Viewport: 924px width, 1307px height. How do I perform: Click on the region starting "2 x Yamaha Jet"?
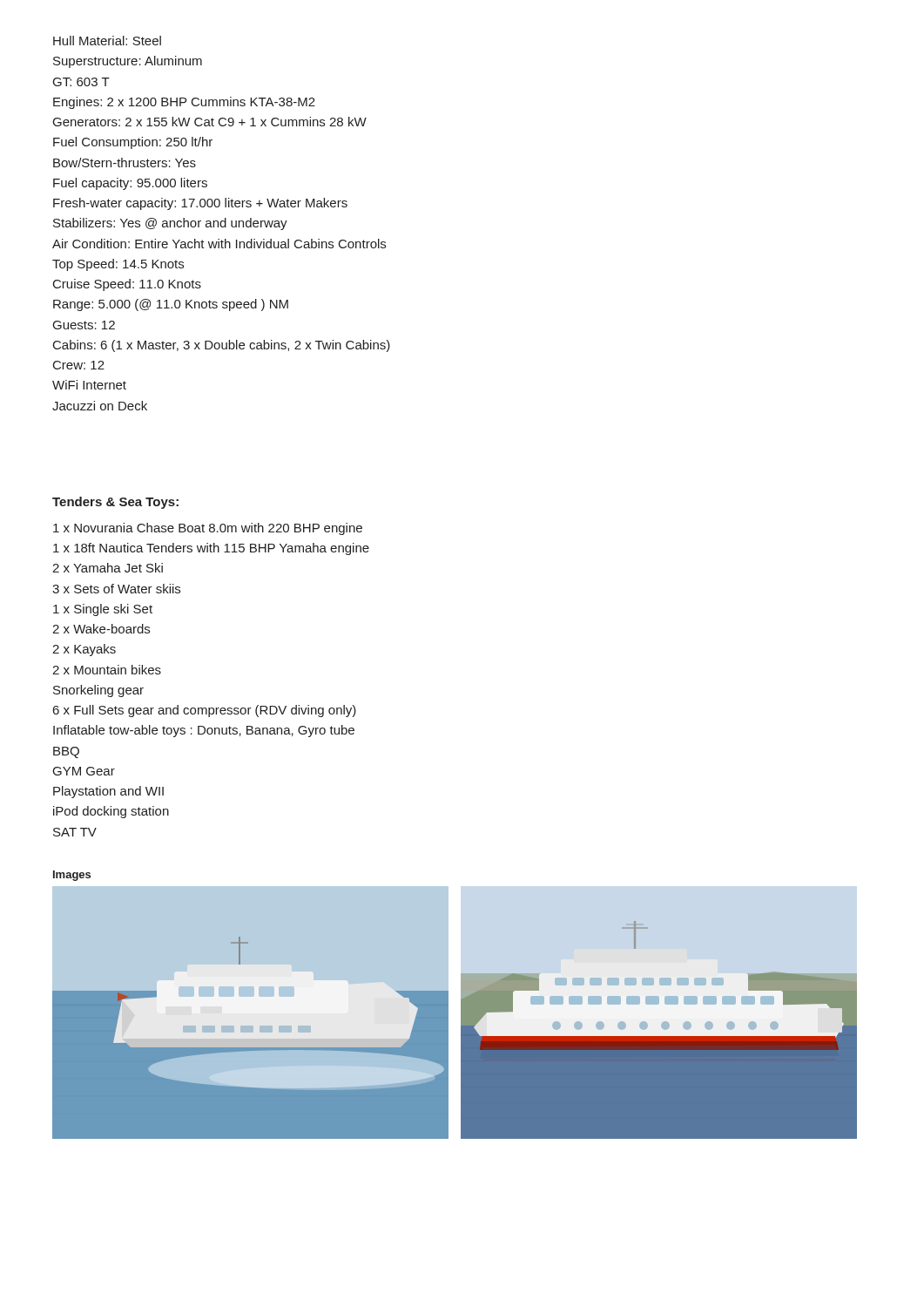108,568
